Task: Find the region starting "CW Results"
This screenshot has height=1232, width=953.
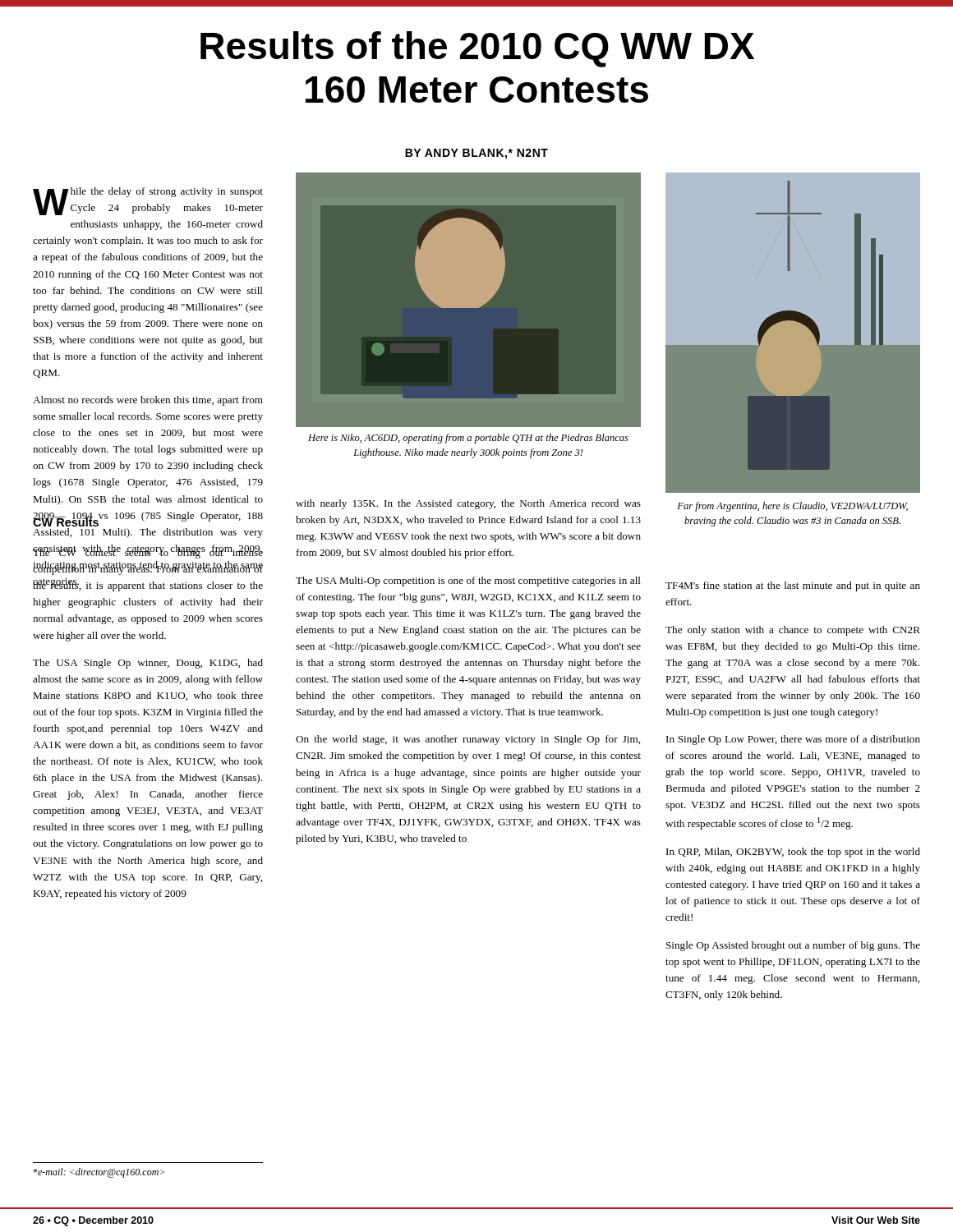Action: pyautogui.click(x=66, y=522)
